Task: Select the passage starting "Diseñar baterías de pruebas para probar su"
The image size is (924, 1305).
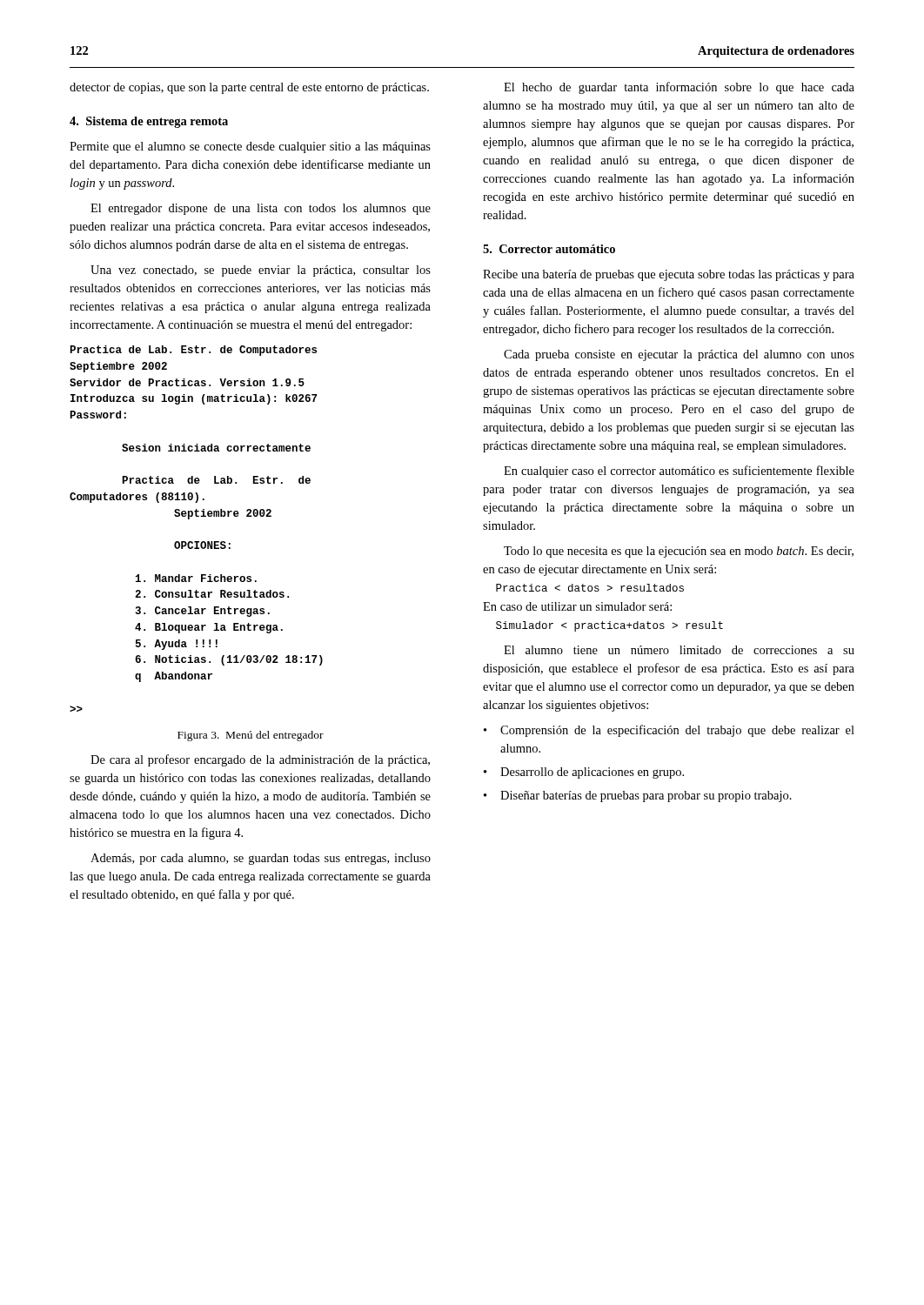Action: [646, 795]
